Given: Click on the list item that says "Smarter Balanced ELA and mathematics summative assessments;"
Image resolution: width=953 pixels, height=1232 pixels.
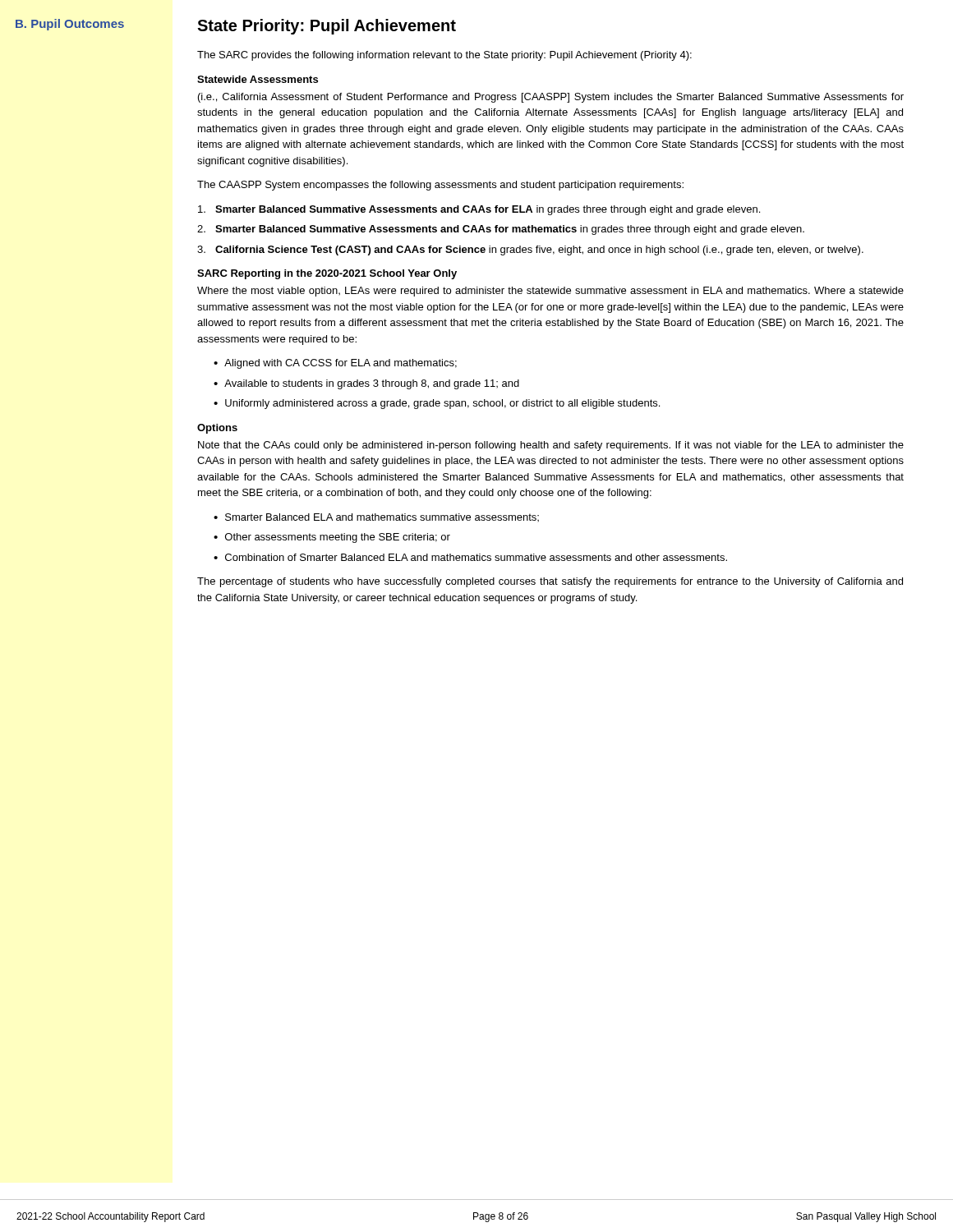Looking at the screenshot, I should (382, 517).
